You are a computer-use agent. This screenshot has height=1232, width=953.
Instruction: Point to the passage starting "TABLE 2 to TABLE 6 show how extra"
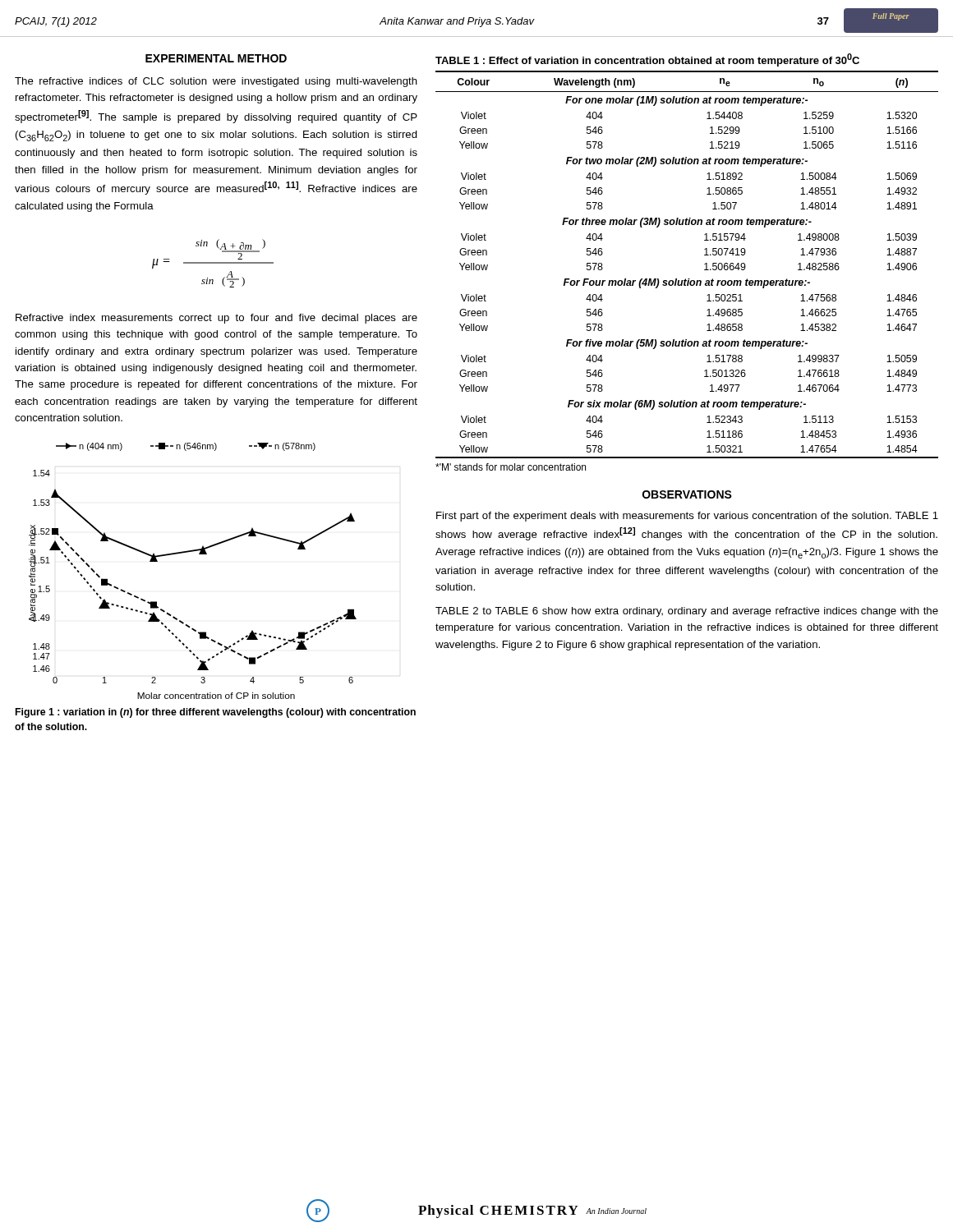pyautogui.click(x=687, y=627)
